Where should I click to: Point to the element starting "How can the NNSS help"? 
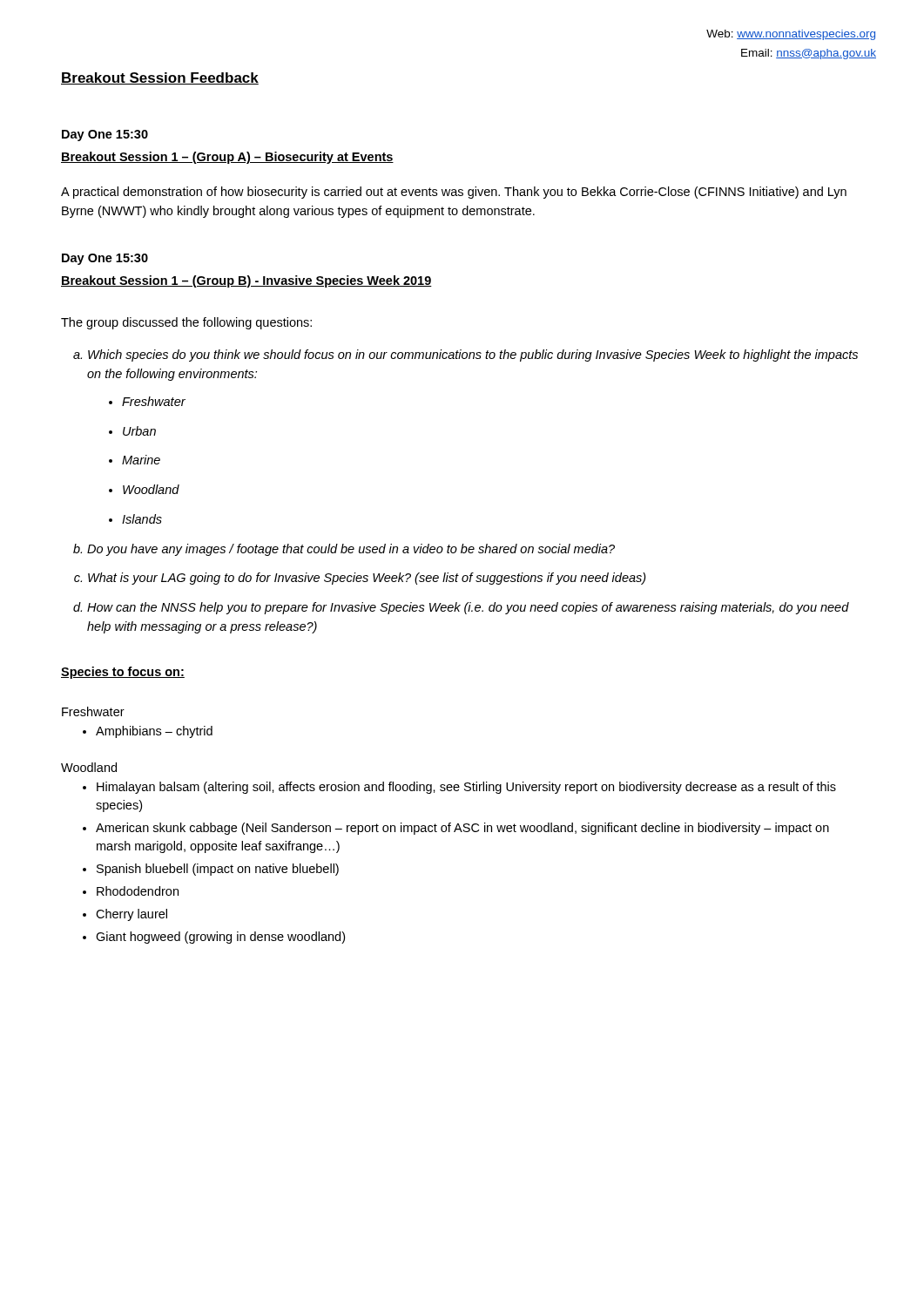468,617
